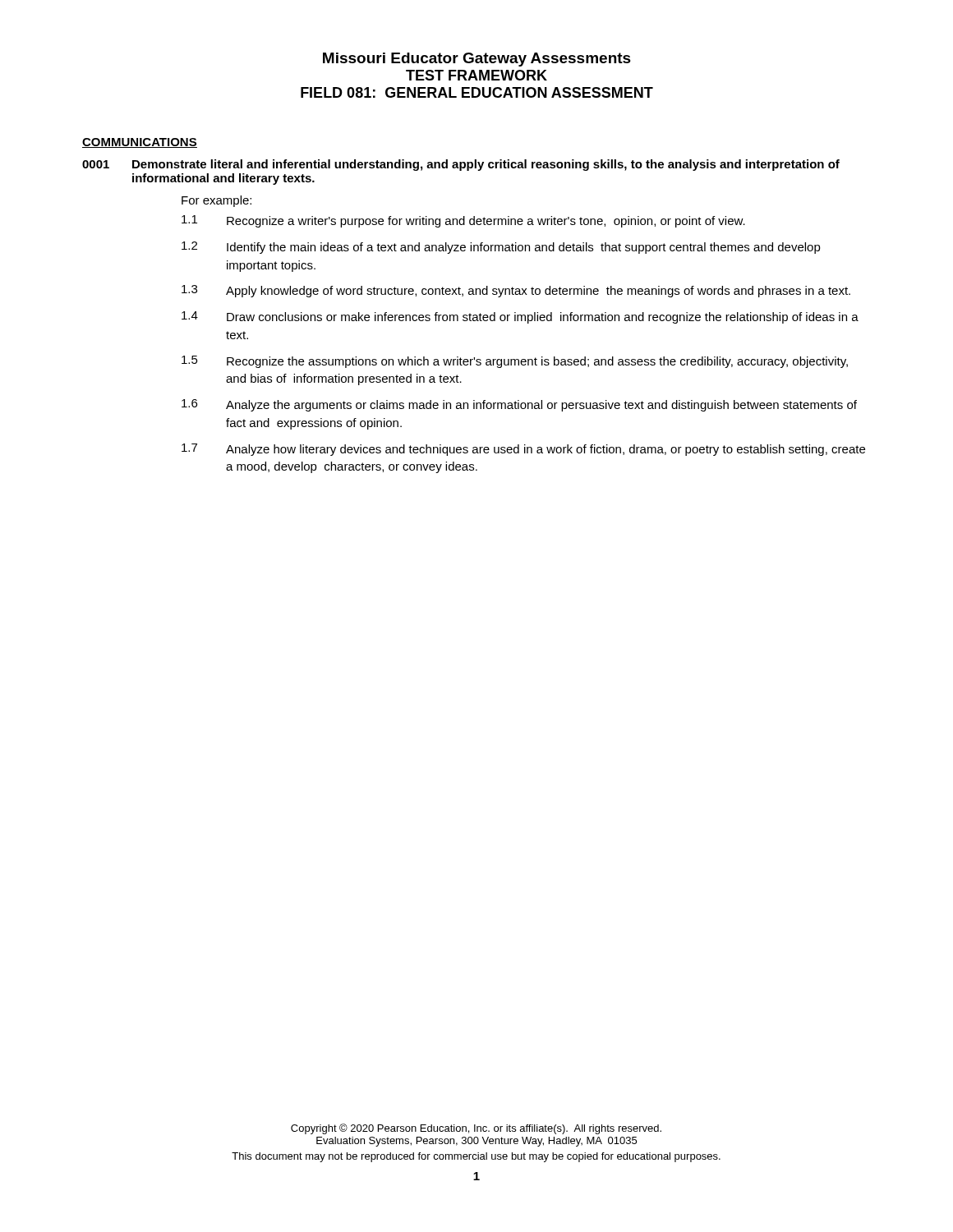Select the block starting "3 Apply knowledge of word"
Viewport: 953px width, 1232px height.
tap(526, 291)
